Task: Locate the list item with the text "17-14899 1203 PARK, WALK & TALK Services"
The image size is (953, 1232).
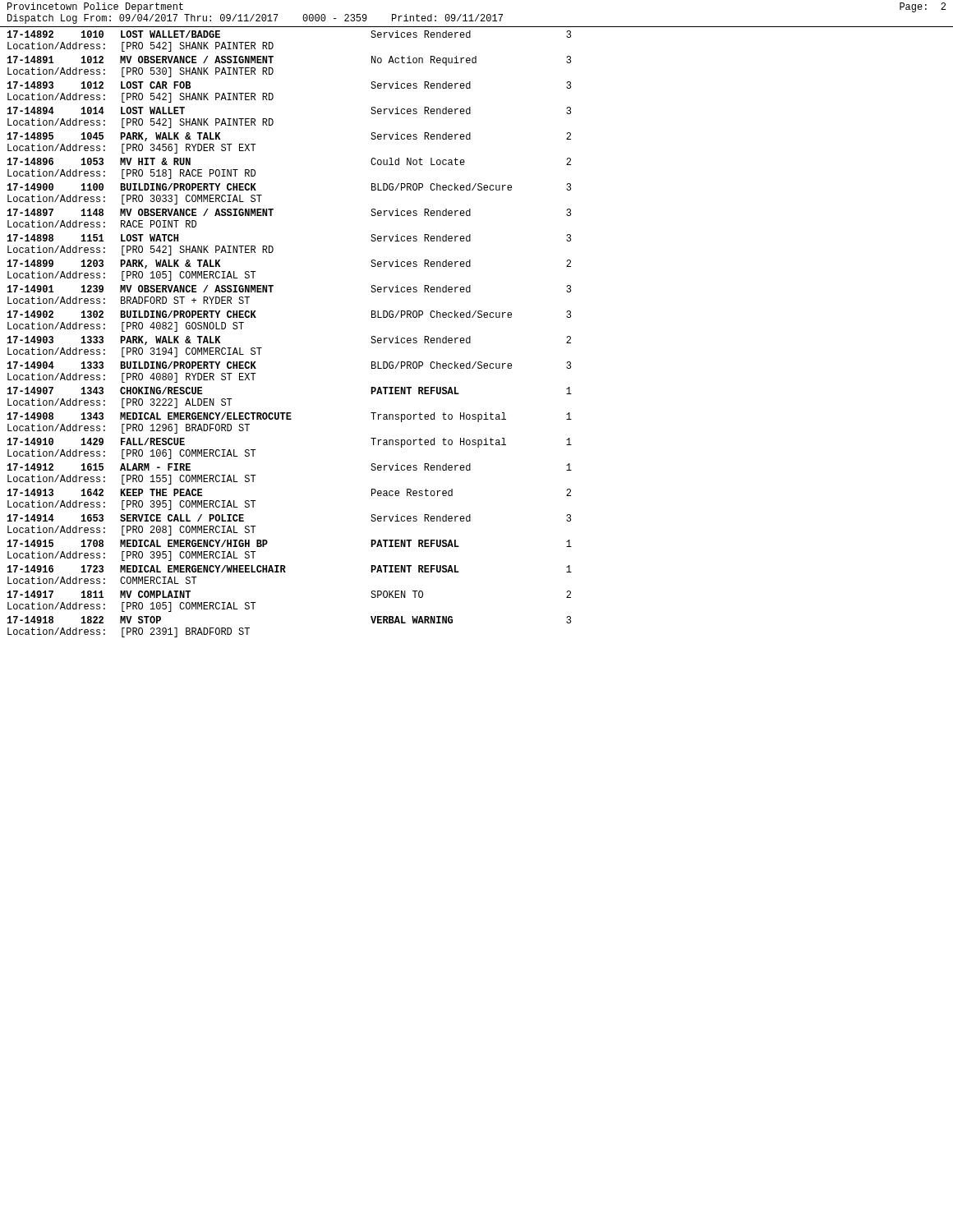Action: click(476, 270)
